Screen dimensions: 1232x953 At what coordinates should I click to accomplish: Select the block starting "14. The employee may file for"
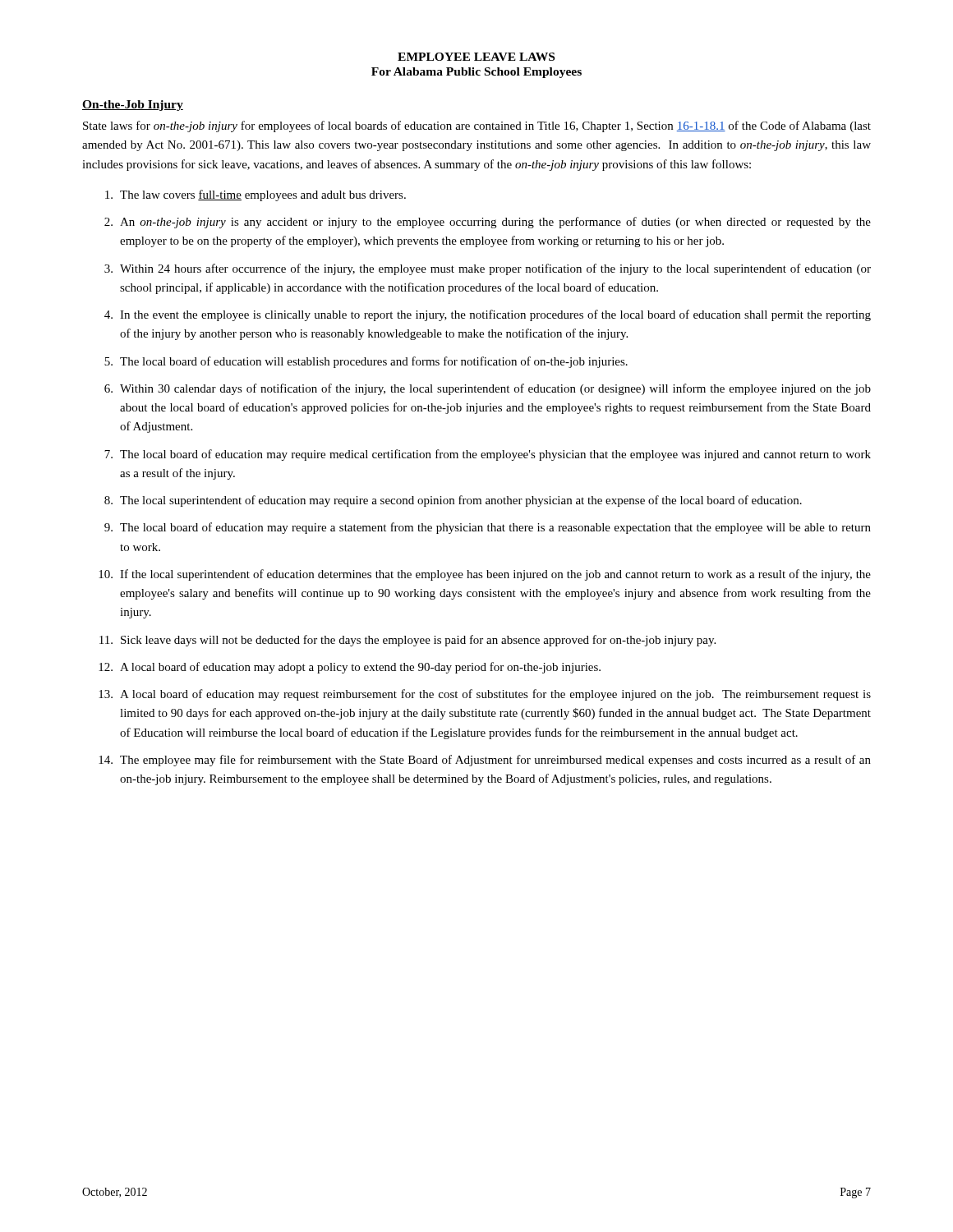476,770
